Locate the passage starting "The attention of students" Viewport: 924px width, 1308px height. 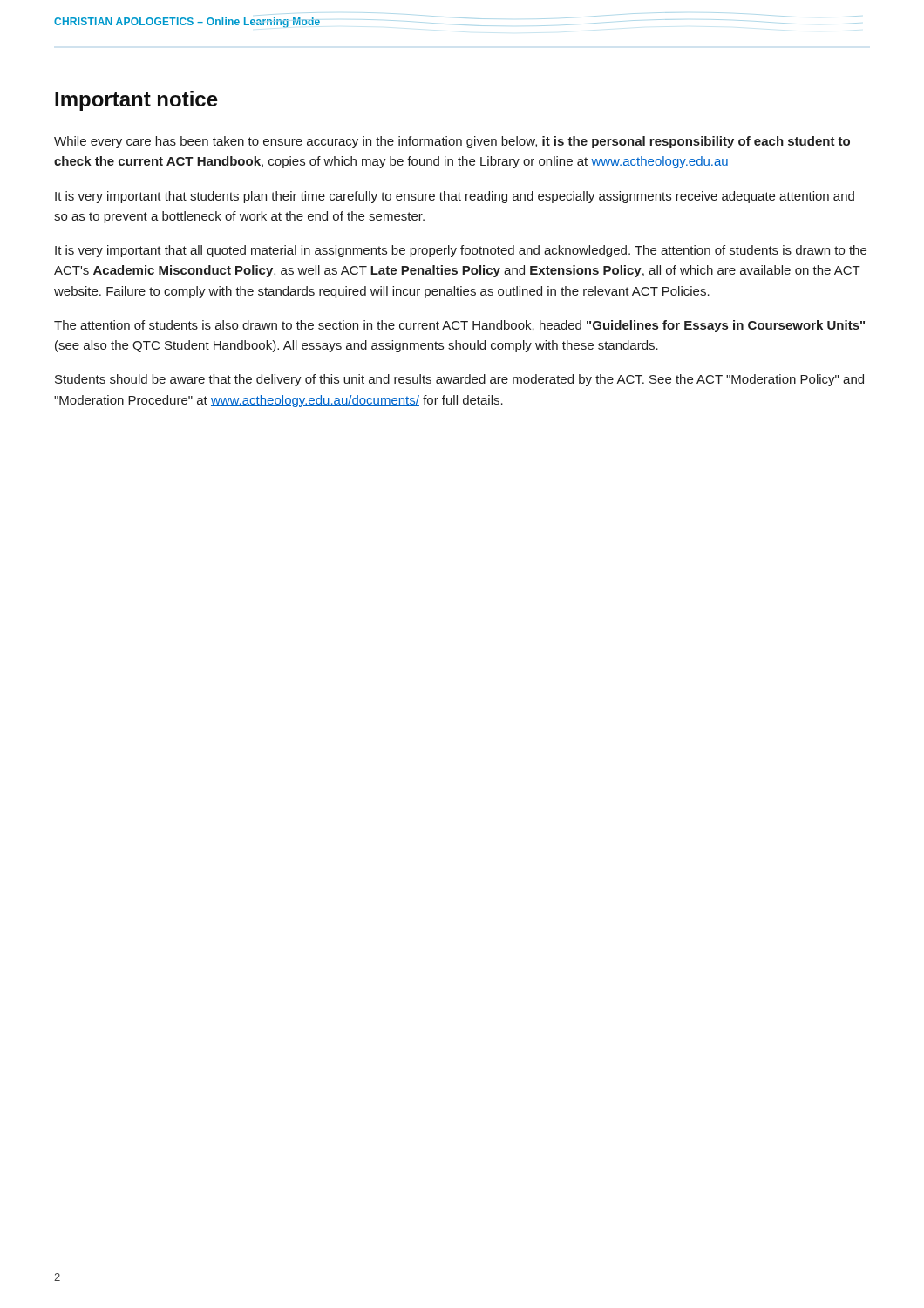click(x=460, y=335)
